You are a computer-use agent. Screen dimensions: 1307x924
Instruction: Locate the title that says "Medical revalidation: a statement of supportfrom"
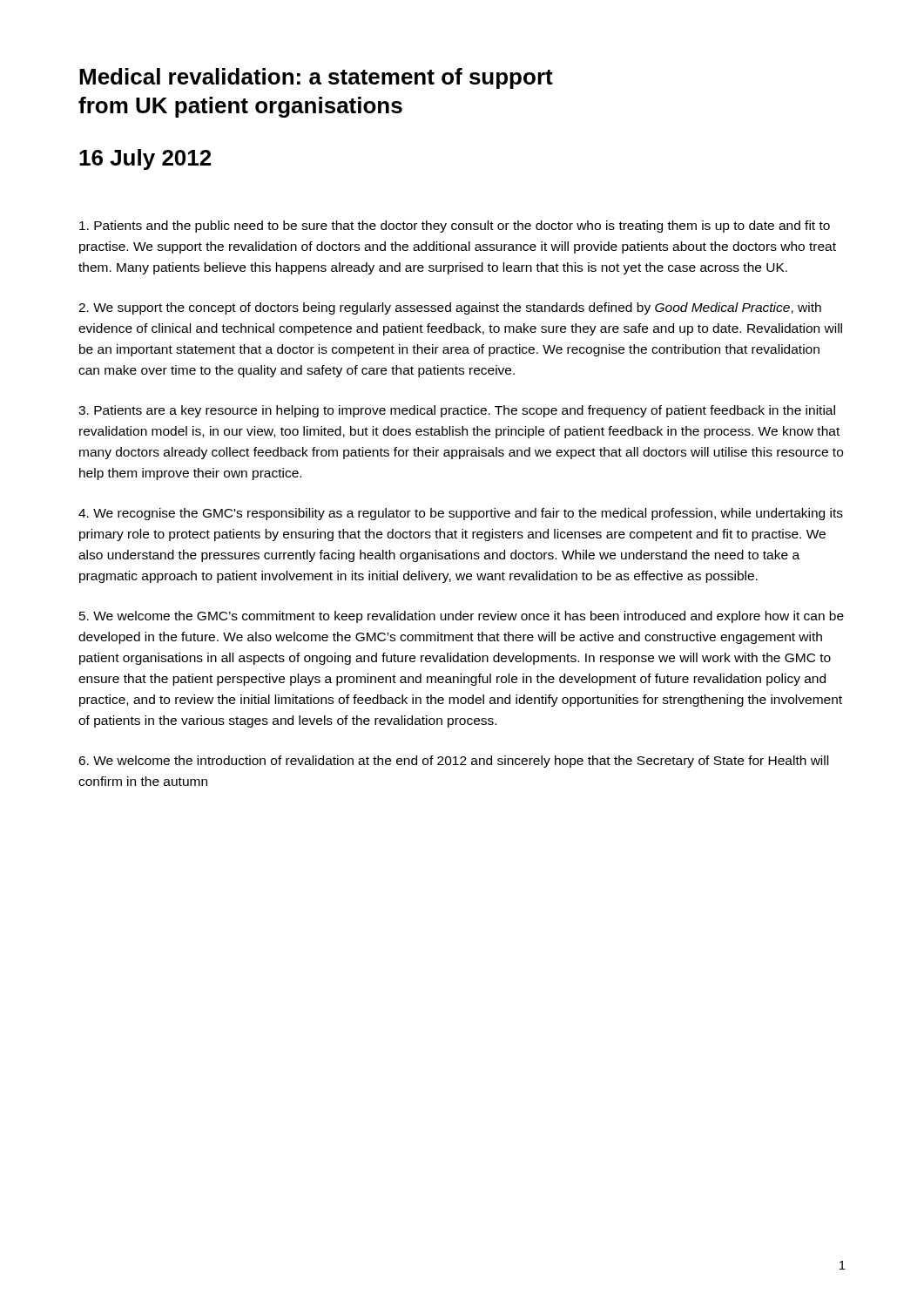tap(316, 91)
